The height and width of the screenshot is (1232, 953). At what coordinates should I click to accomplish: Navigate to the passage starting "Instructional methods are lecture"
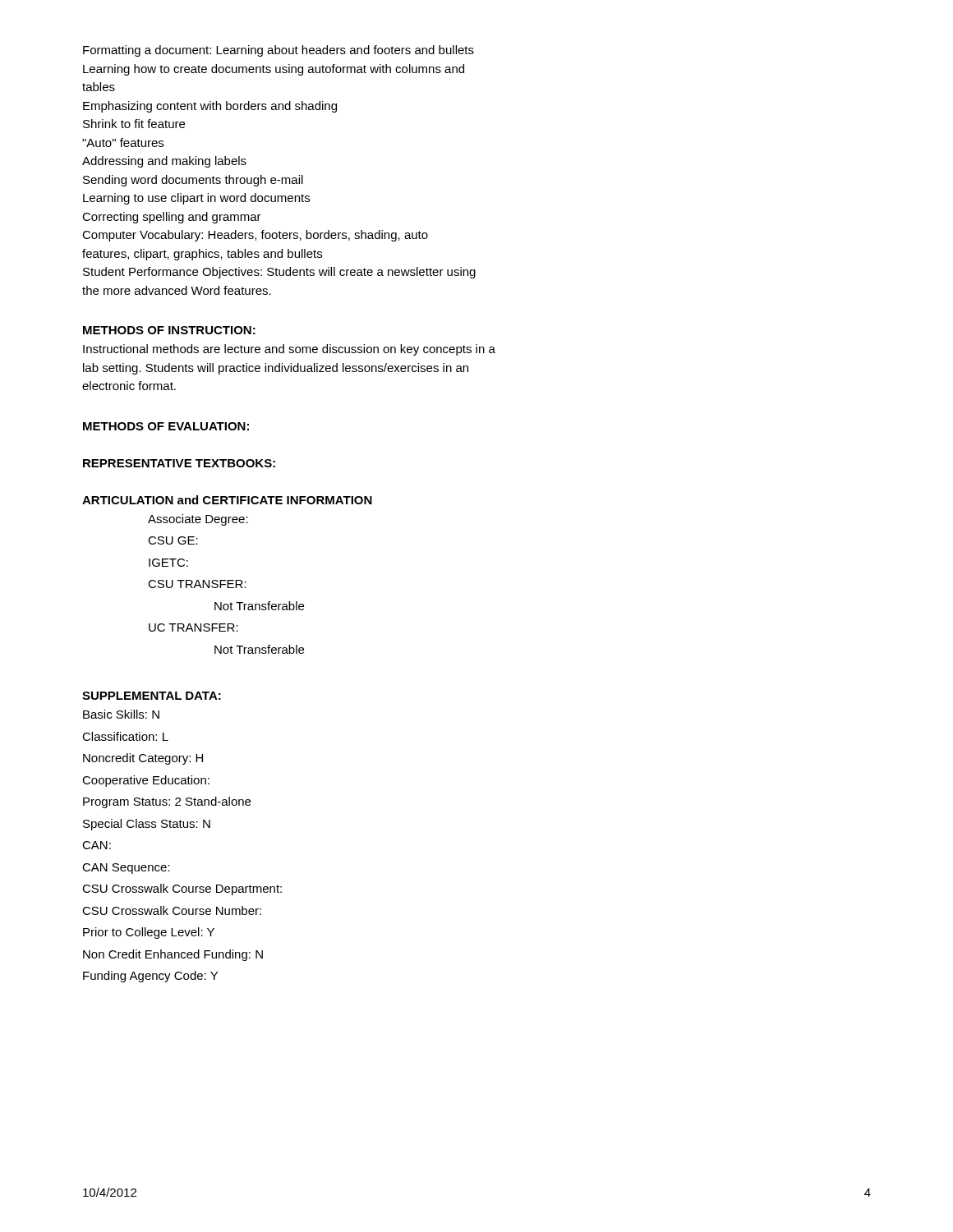[289, 367]
